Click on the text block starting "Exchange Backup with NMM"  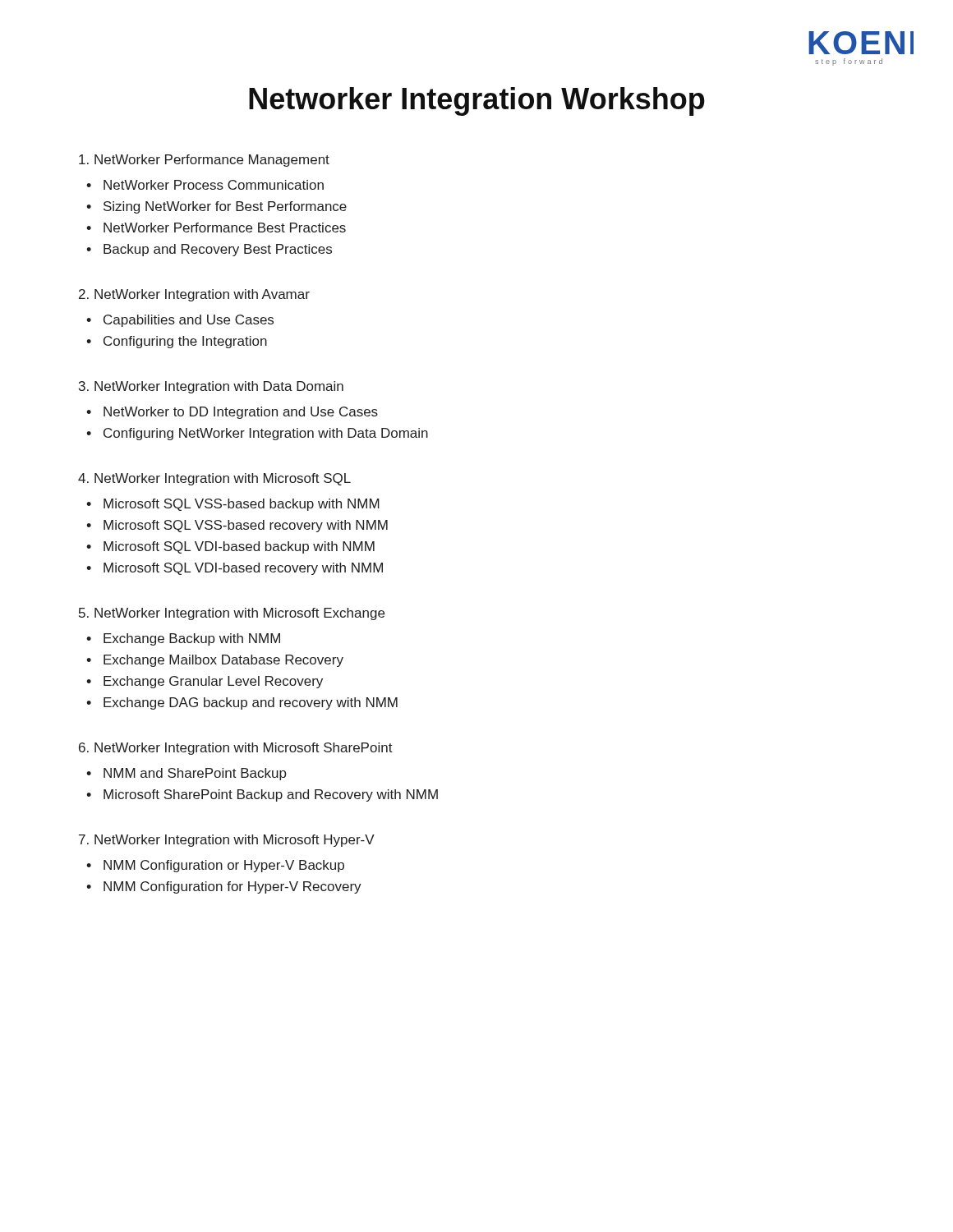[x=192, y=639]
